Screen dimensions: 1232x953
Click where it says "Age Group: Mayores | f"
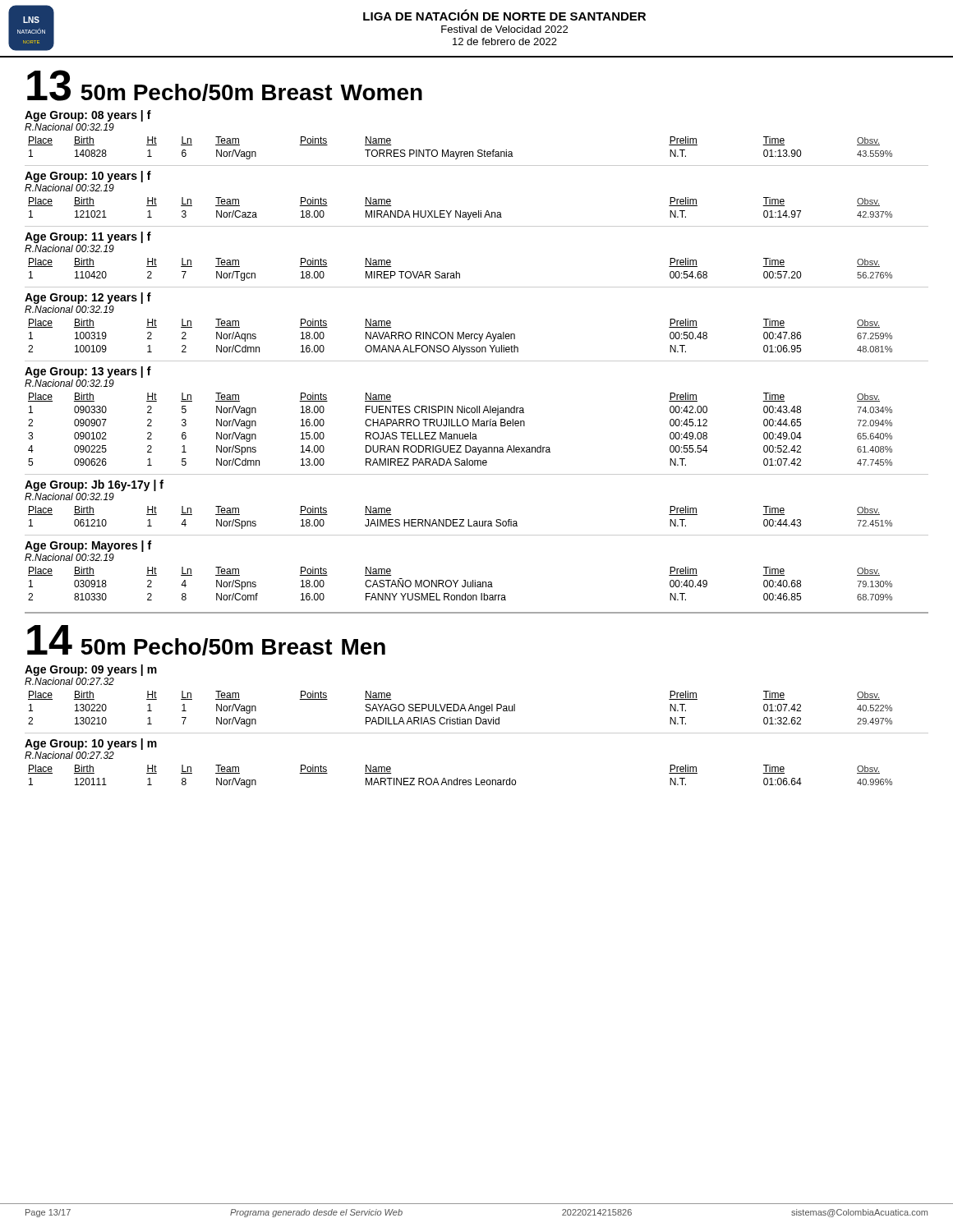[x=88, y=545]
